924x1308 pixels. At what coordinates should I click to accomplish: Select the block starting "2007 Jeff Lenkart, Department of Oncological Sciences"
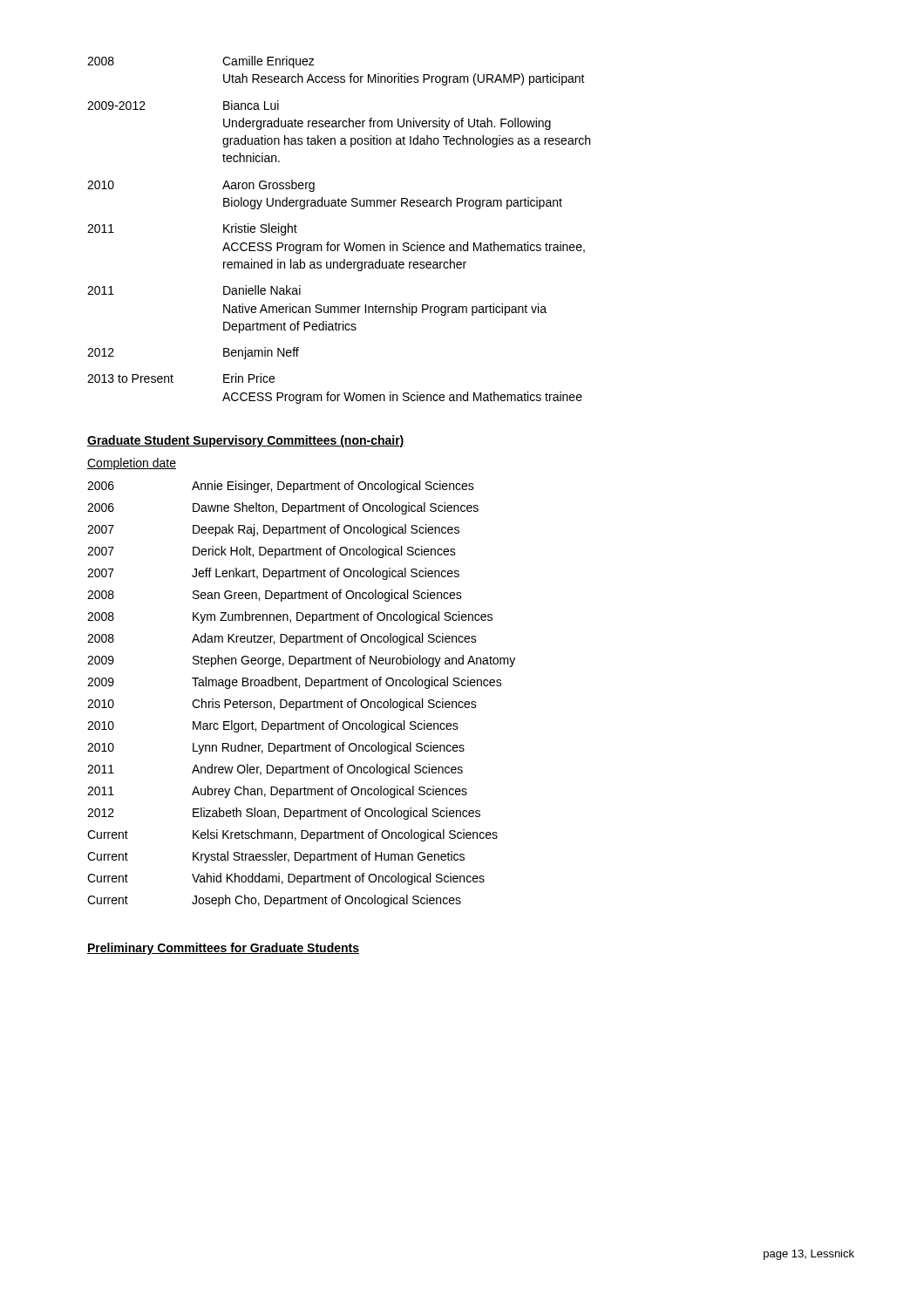click(x=273, y=574)
